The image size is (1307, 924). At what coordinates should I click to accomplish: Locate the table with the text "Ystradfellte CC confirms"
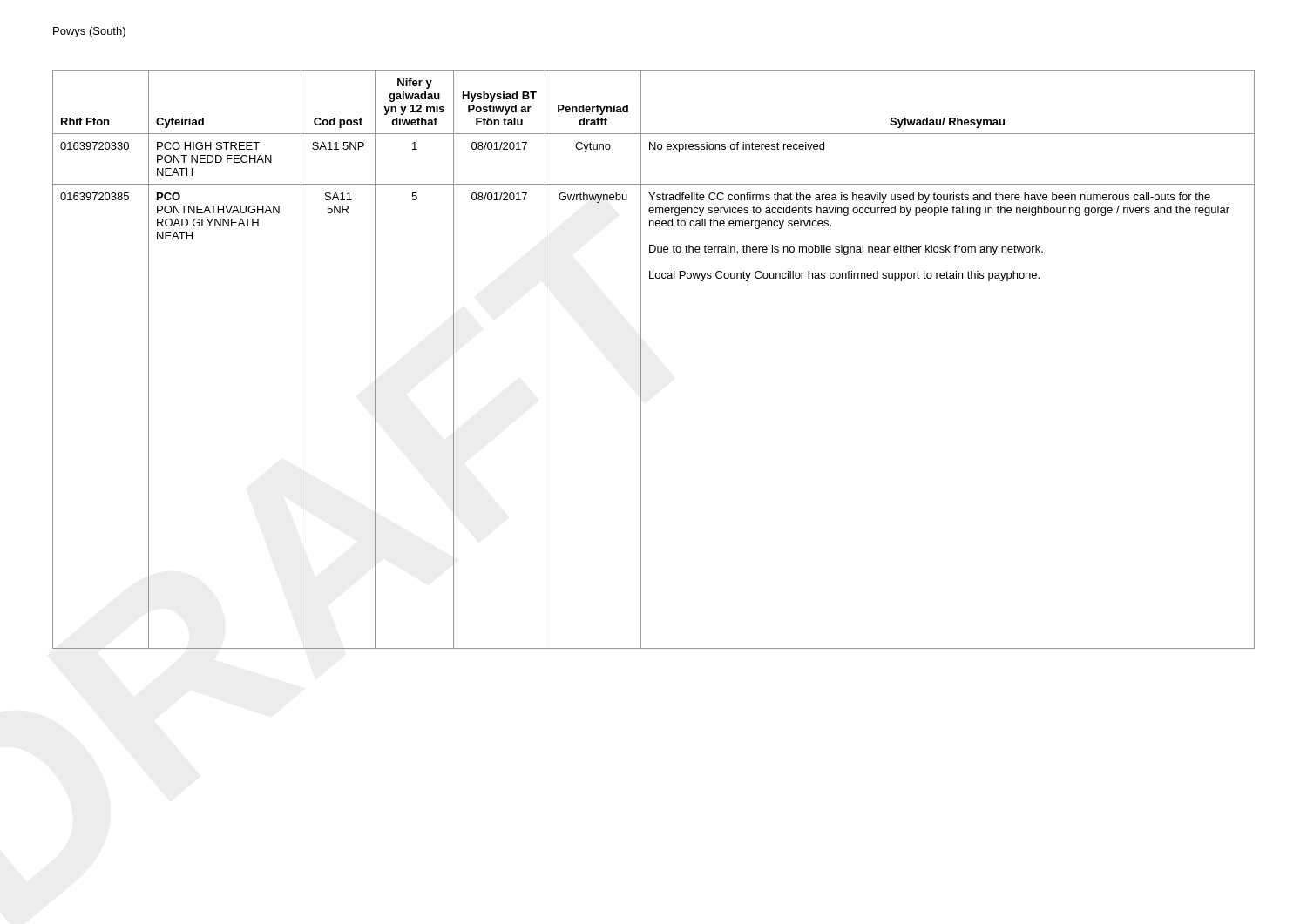[x=654, y=359]
